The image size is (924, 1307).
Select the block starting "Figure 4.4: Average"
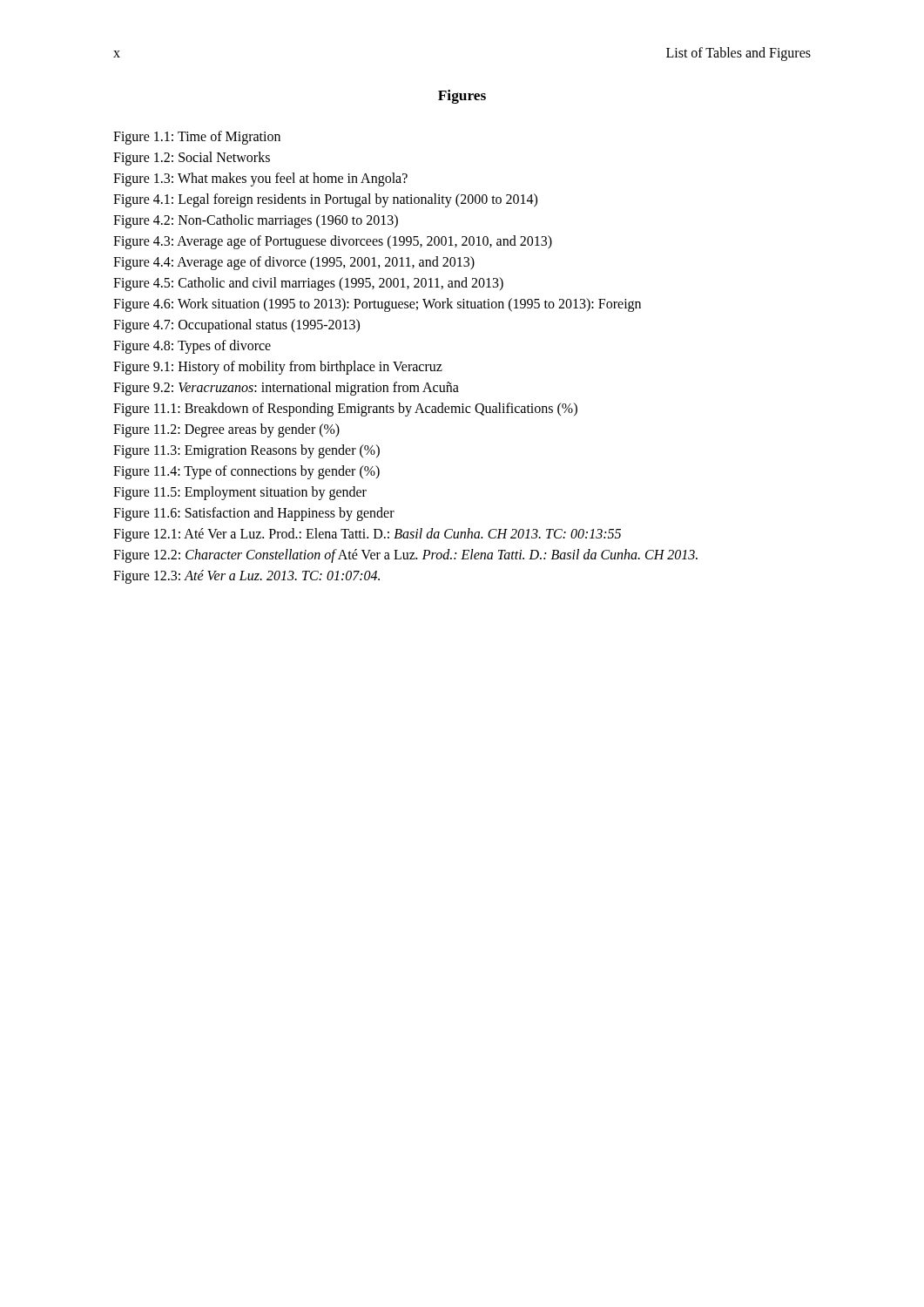pos(294,262)
